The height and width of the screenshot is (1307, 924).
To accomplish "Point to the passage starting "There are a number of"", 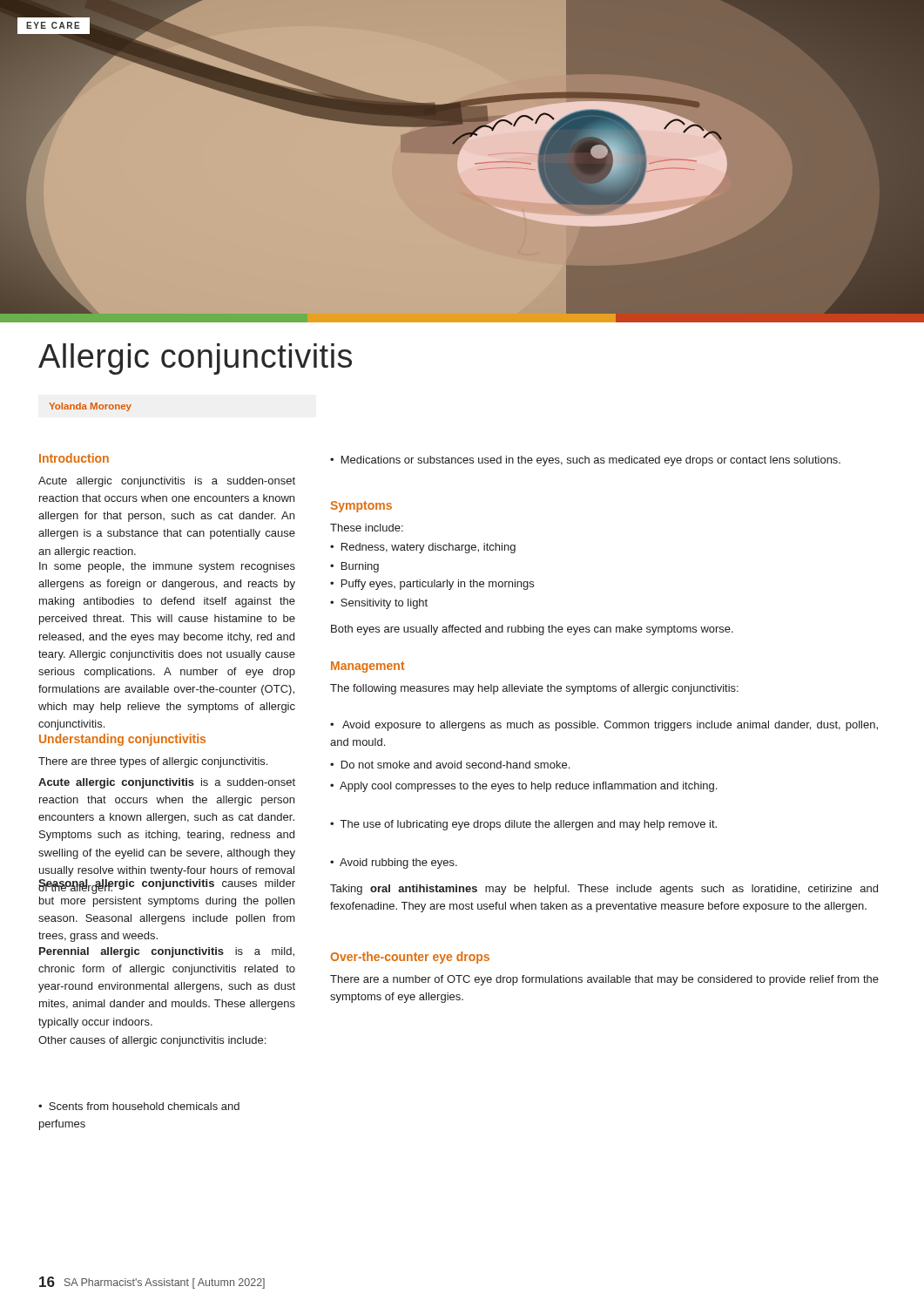I will (604, 988).
